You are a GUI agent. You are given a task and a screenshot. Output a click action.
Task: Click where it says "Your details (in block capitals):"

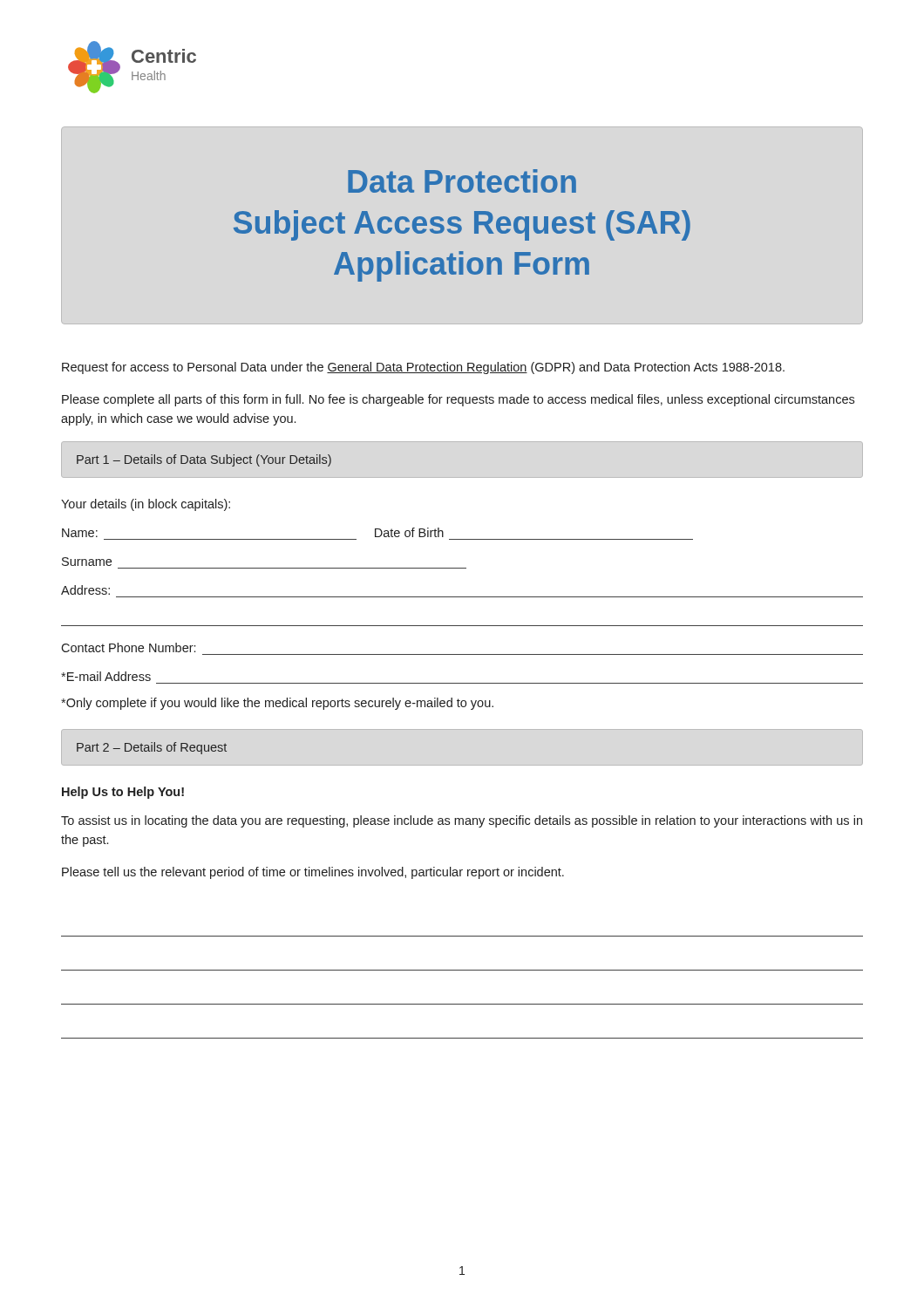pos(146,504)
